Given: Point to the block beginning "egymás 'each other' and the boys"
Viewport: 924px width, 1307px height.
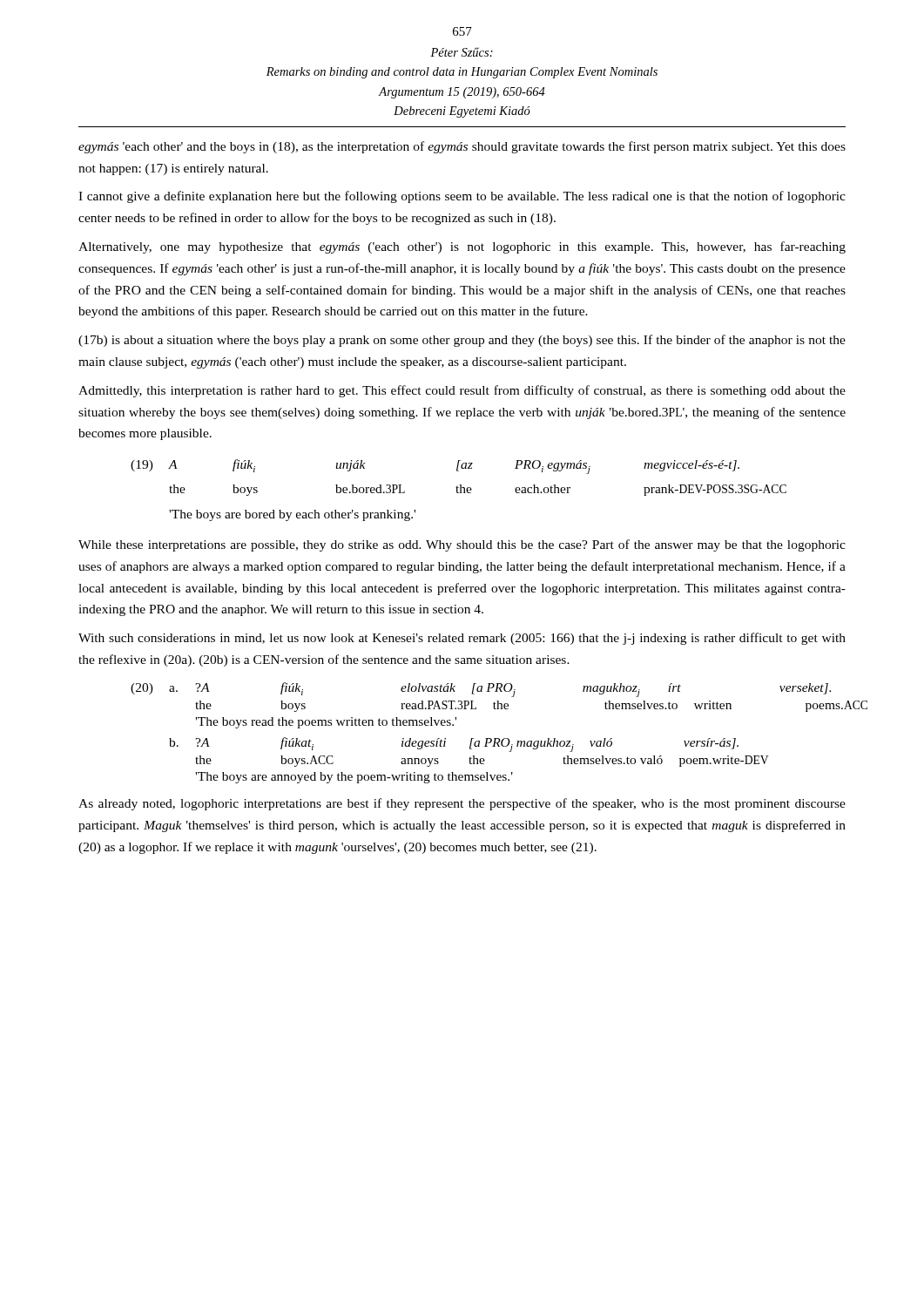Looking at the screenshot, I should (x=462, y=157).
